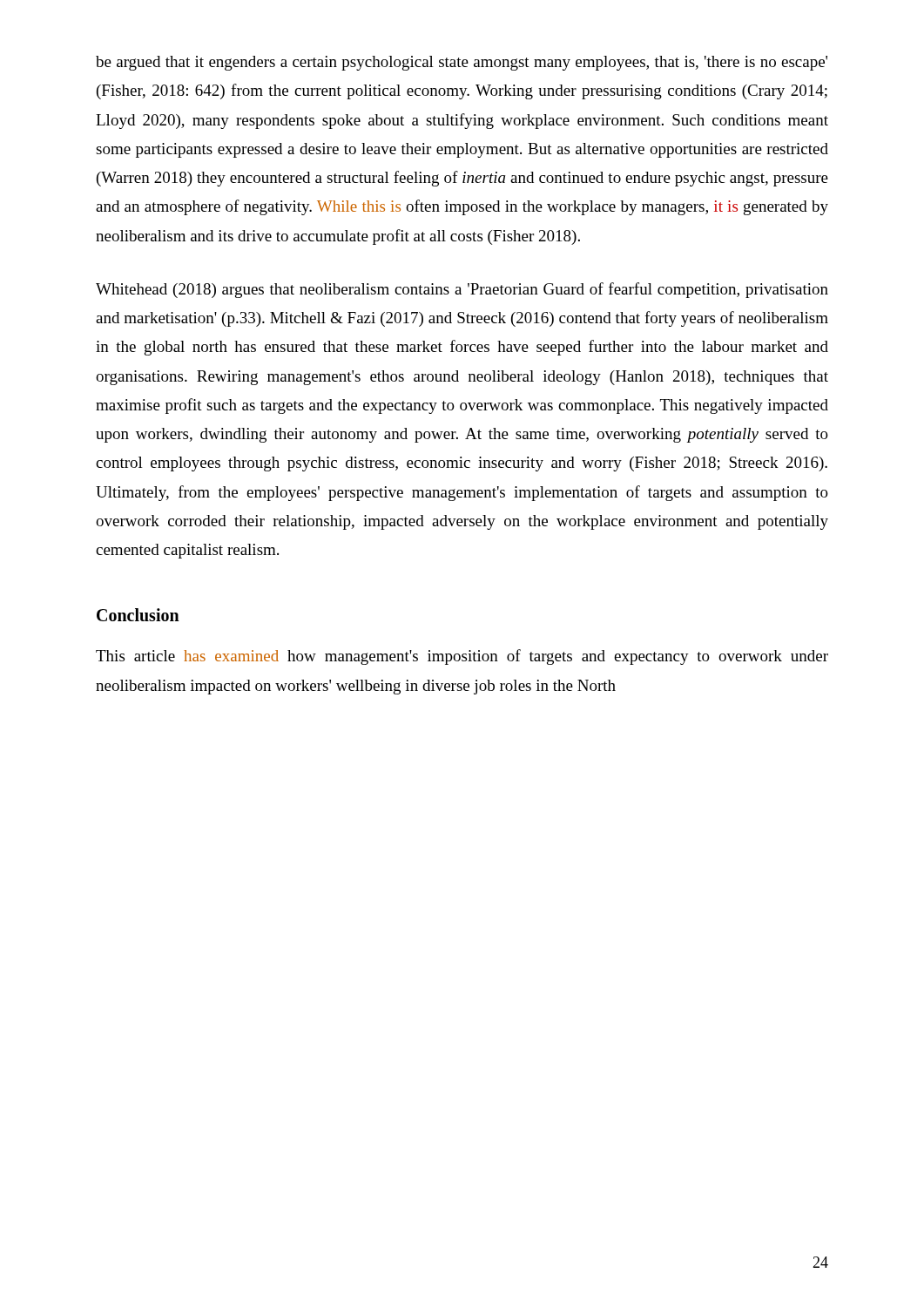Find the text block that says "This article has"
This screenshot has height=1307, width=924.
click(x=462, y=670)
